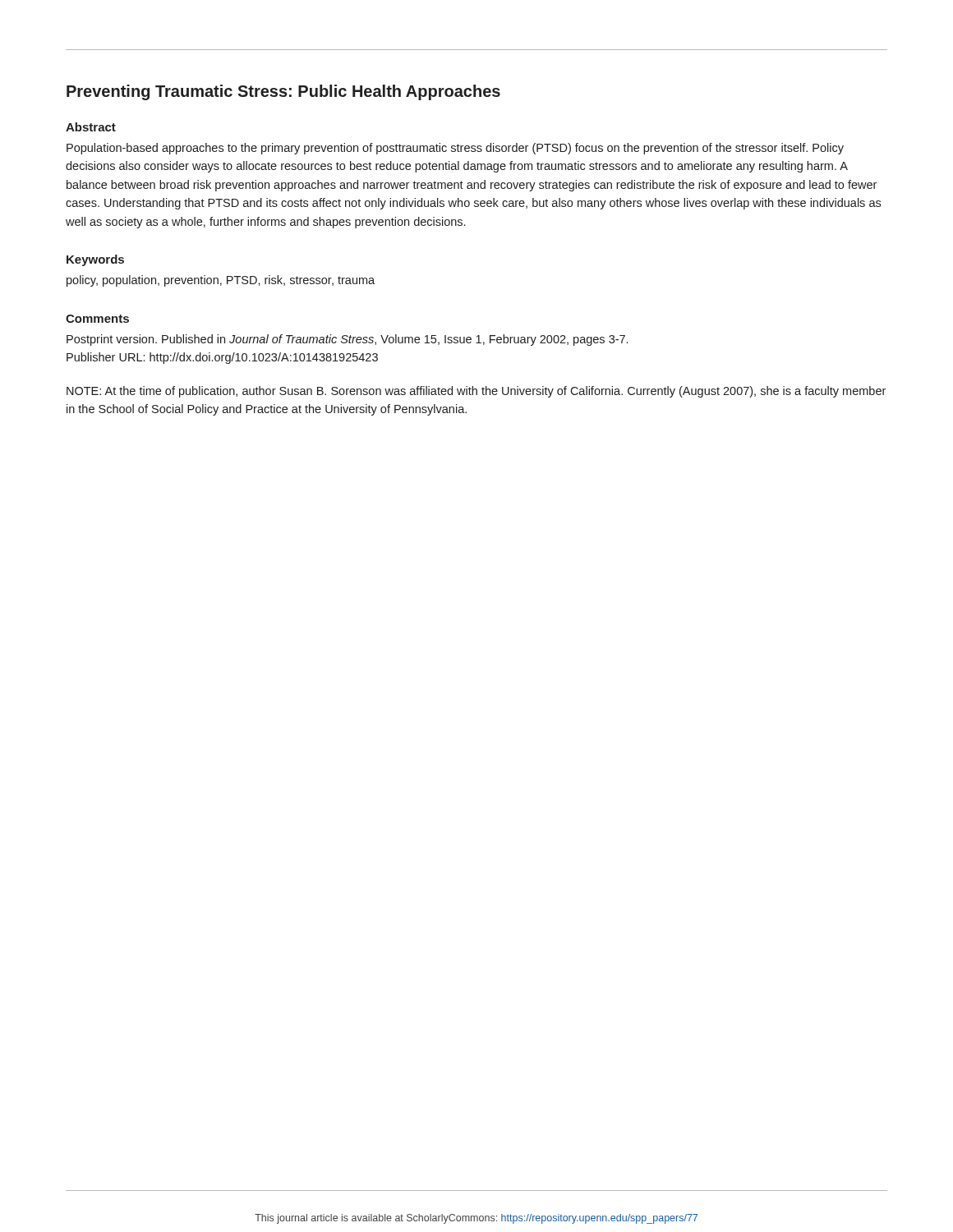Locate the text block with the text "Population-based approaches to the primary prevention of"
Screen dimensions: 1232x953
click(476, 185)
